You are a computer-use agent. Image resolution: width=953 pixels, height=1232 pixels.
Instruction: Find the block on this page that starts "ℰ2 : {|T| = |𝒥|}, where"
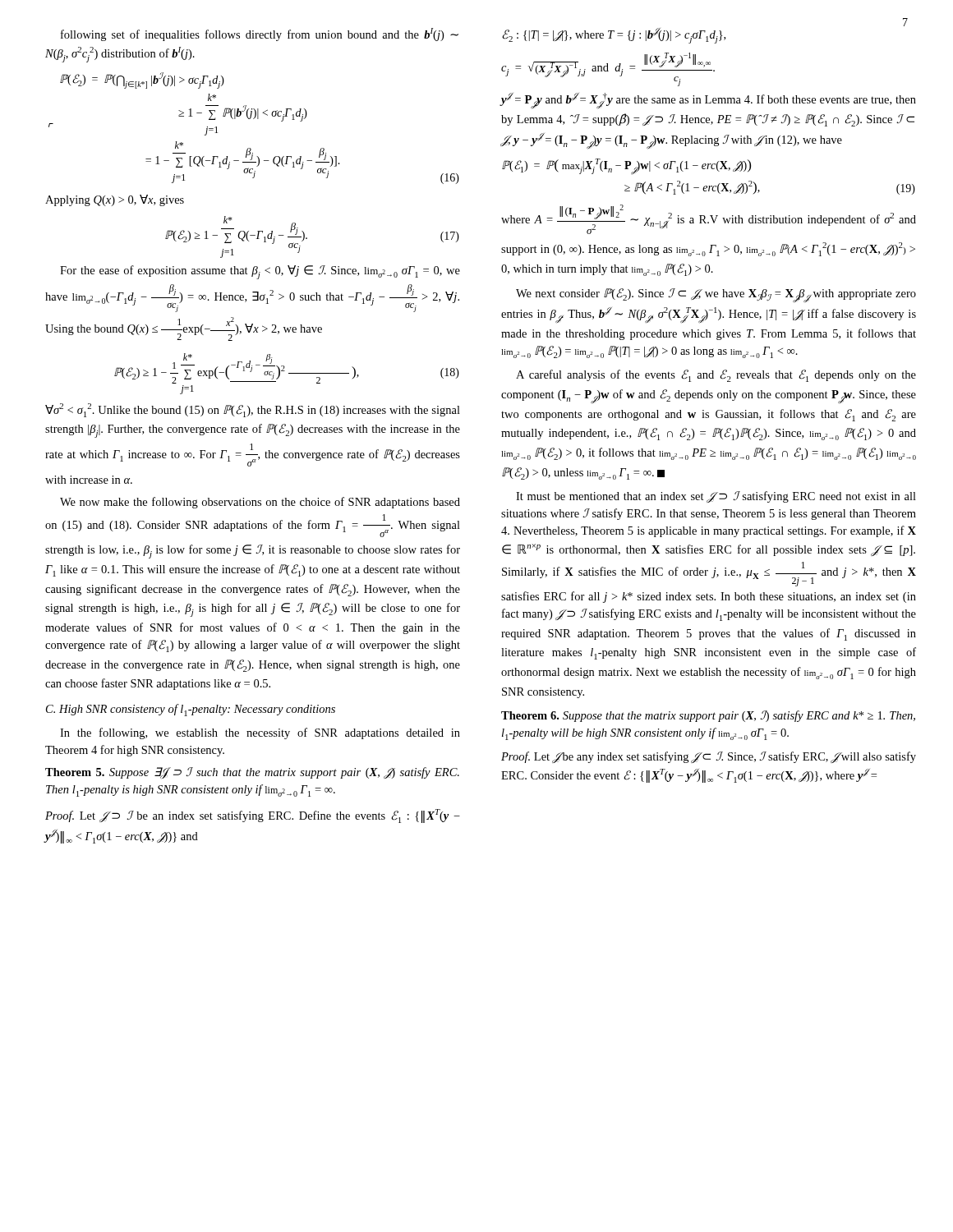[709, 88]
